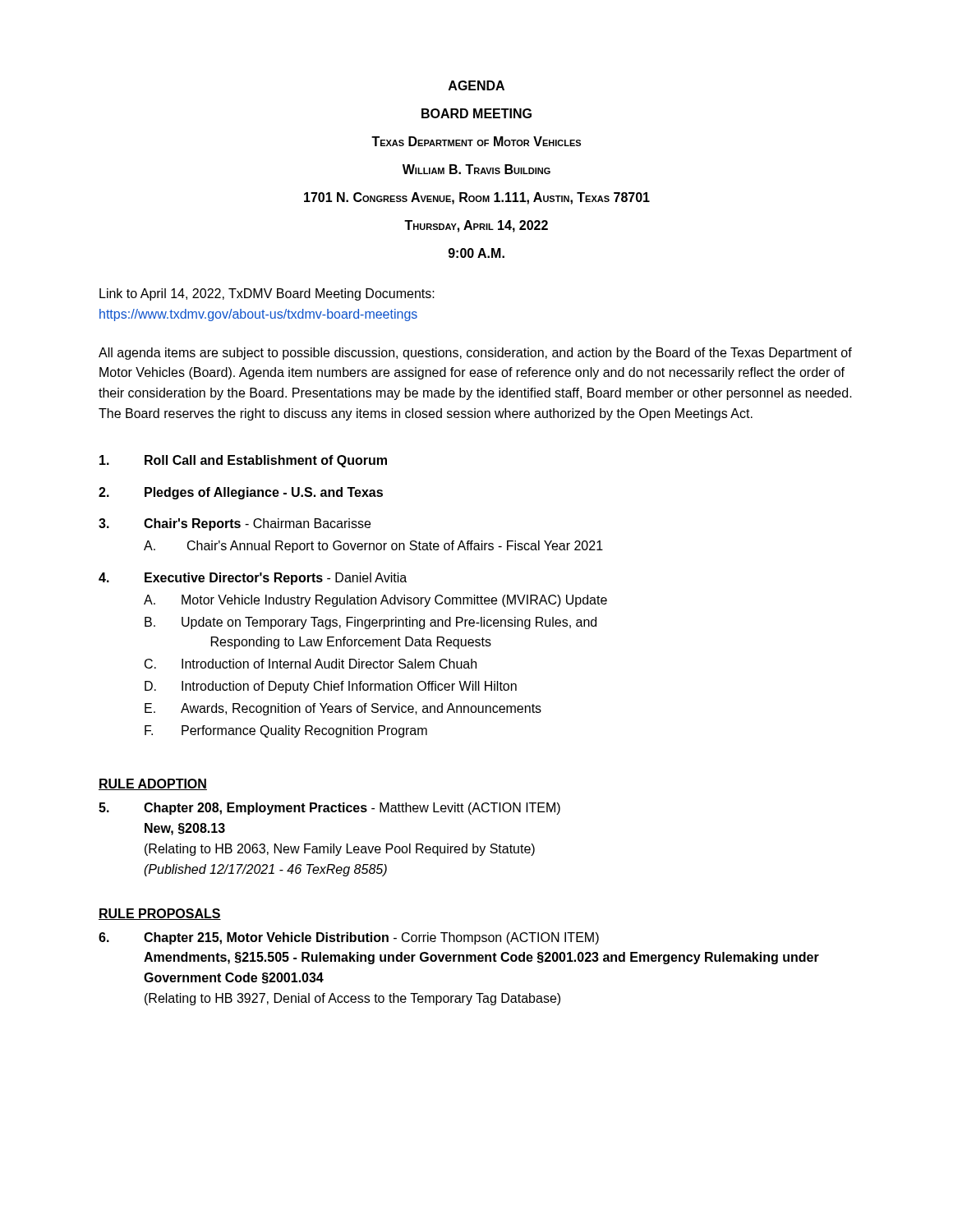The width and height of the screenshot is (953, 1232).
Task: Find the block starting "2. Pledges of"
Action: [241, 493]
